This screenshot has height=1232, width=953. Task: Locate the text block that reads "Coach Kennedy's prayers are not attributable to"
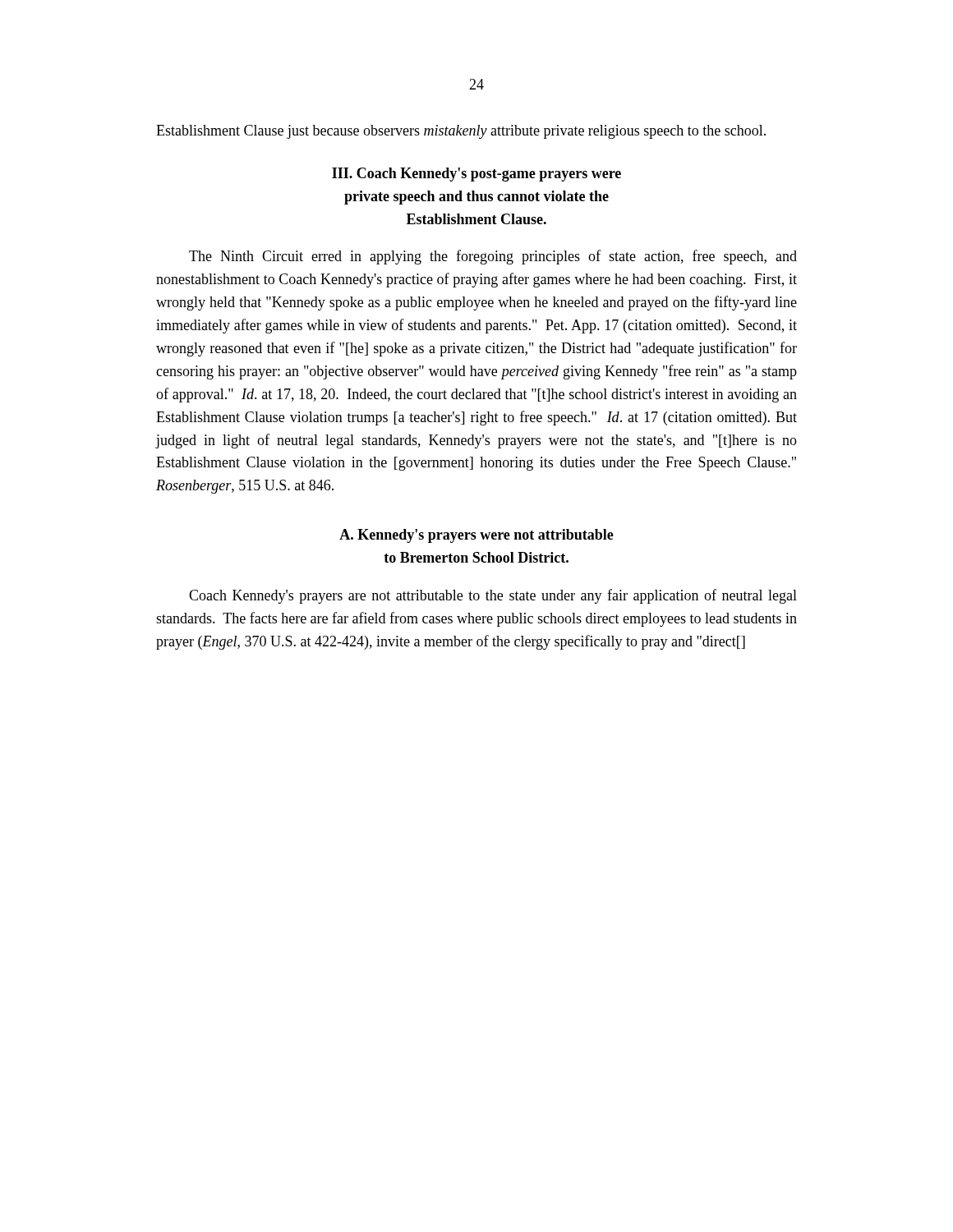(x=476, y=619)
